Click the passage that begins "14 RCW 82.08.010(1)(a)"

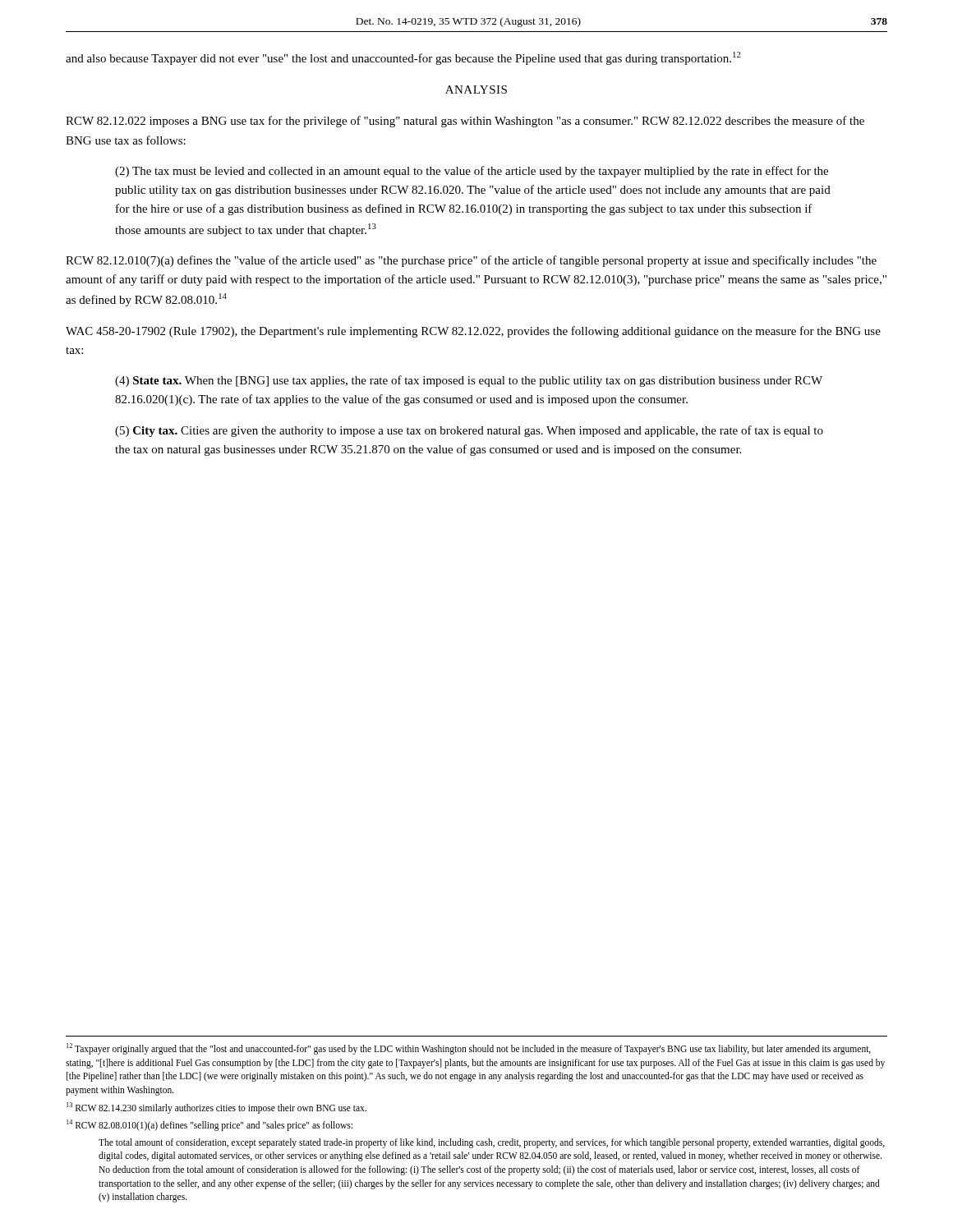pos(210,1124)
